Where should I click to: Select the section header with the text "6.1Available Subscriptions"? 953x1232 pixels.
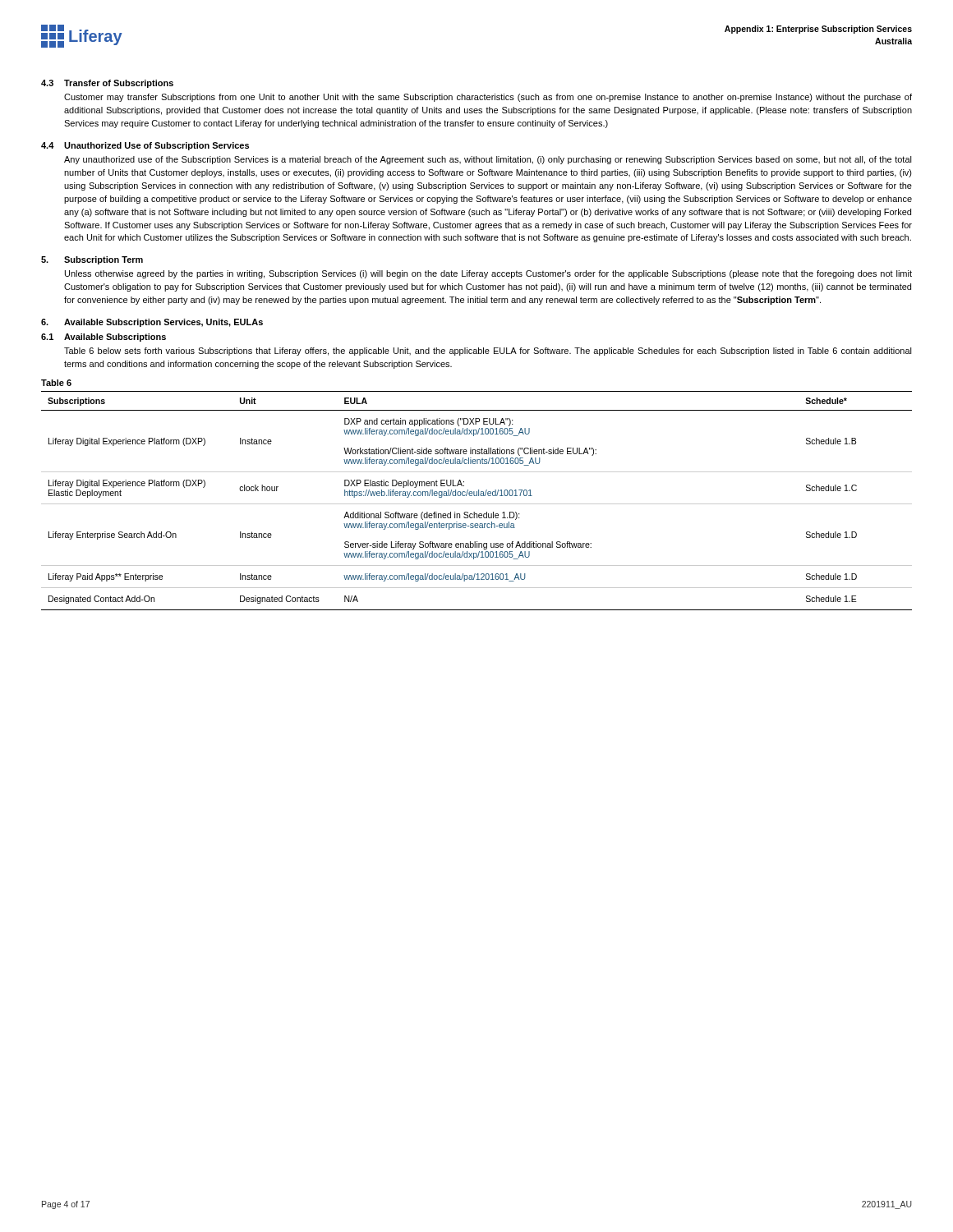104,337
